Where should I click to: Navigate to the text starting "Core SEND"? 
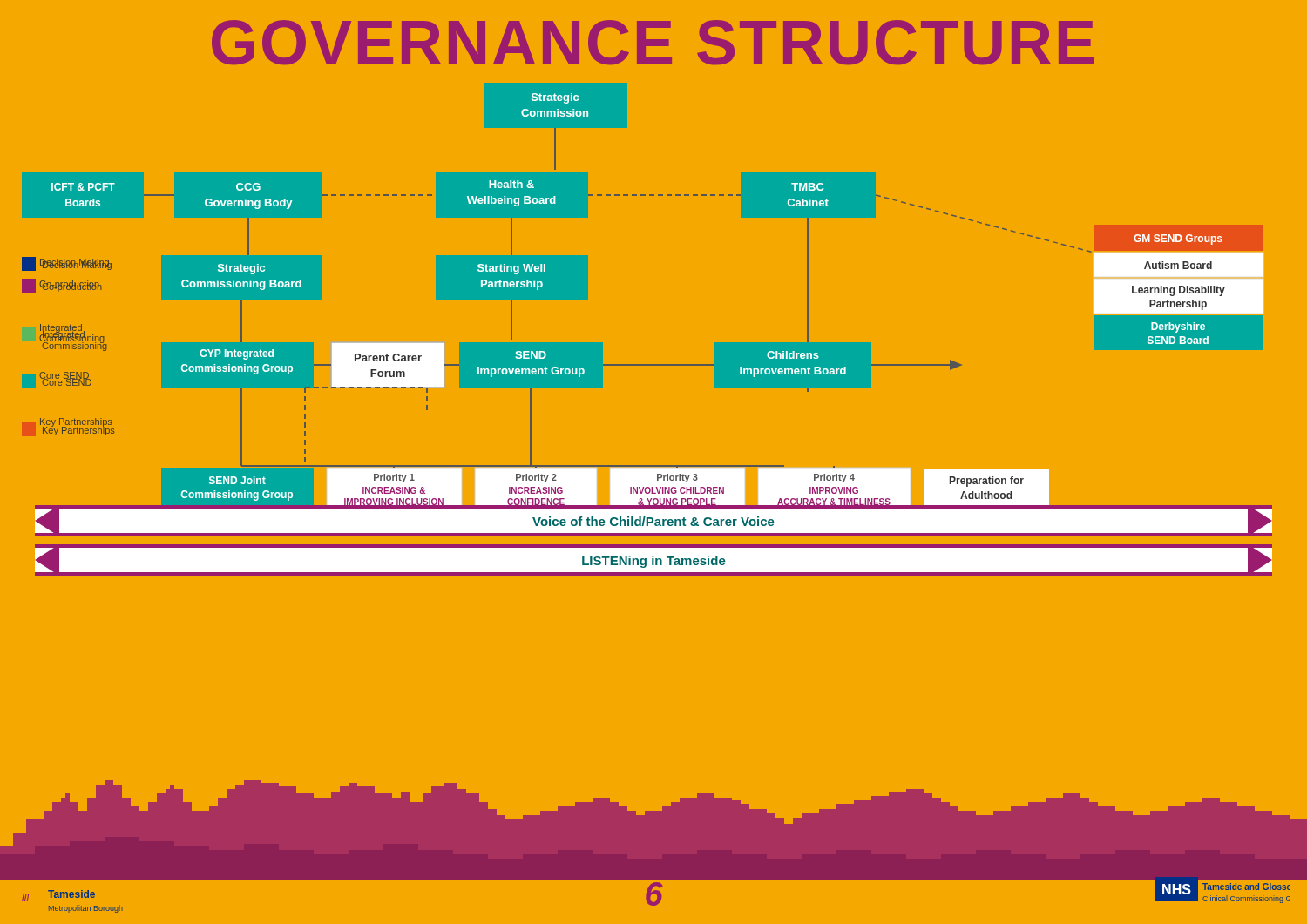[64, 375]
